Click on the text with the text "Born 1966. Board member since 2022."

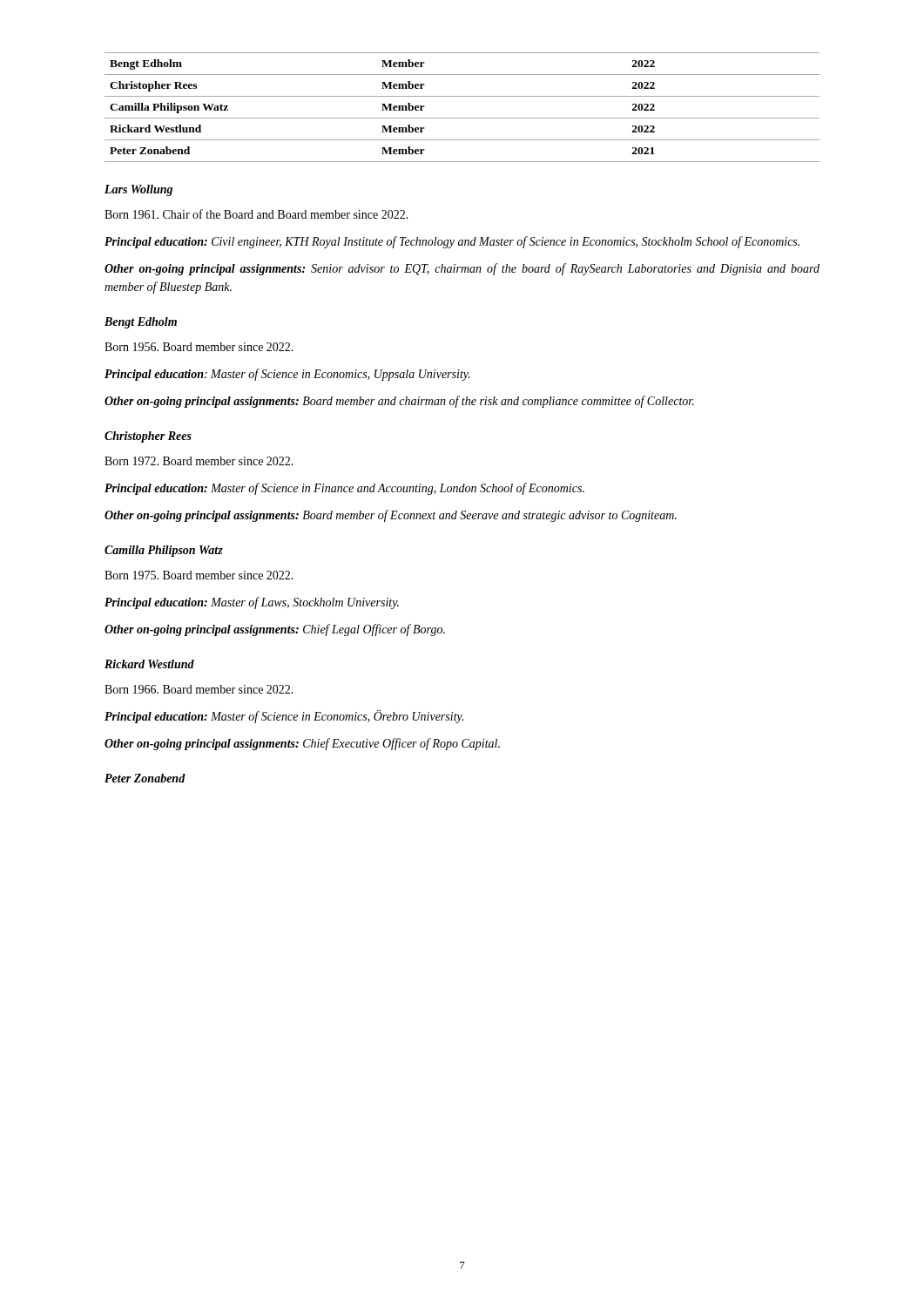(199, 690)
